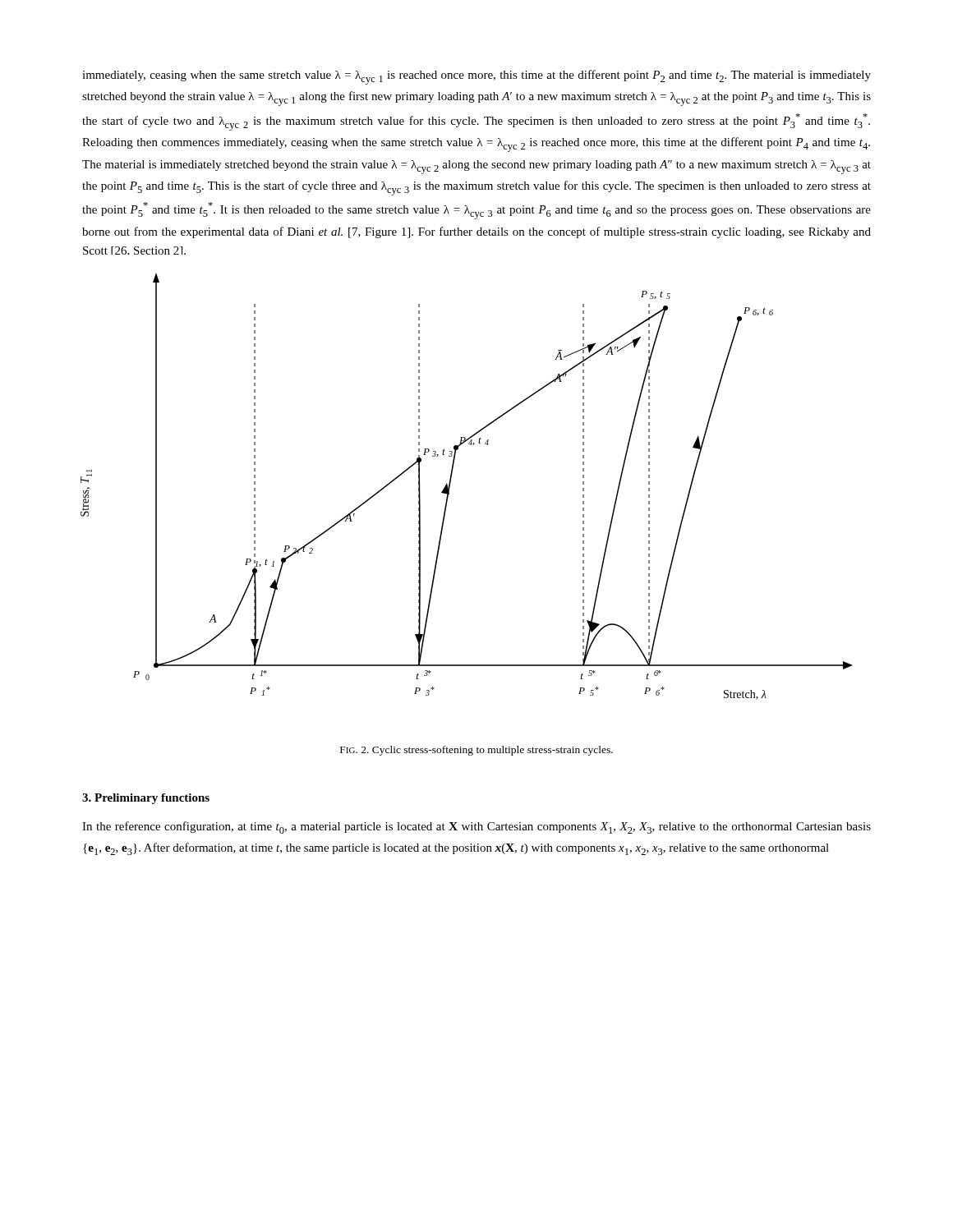Locate the element starting "In the reference configuration, at"
Image resolution: width=953 pixels, height=1232 pixels.
point(476,839)
